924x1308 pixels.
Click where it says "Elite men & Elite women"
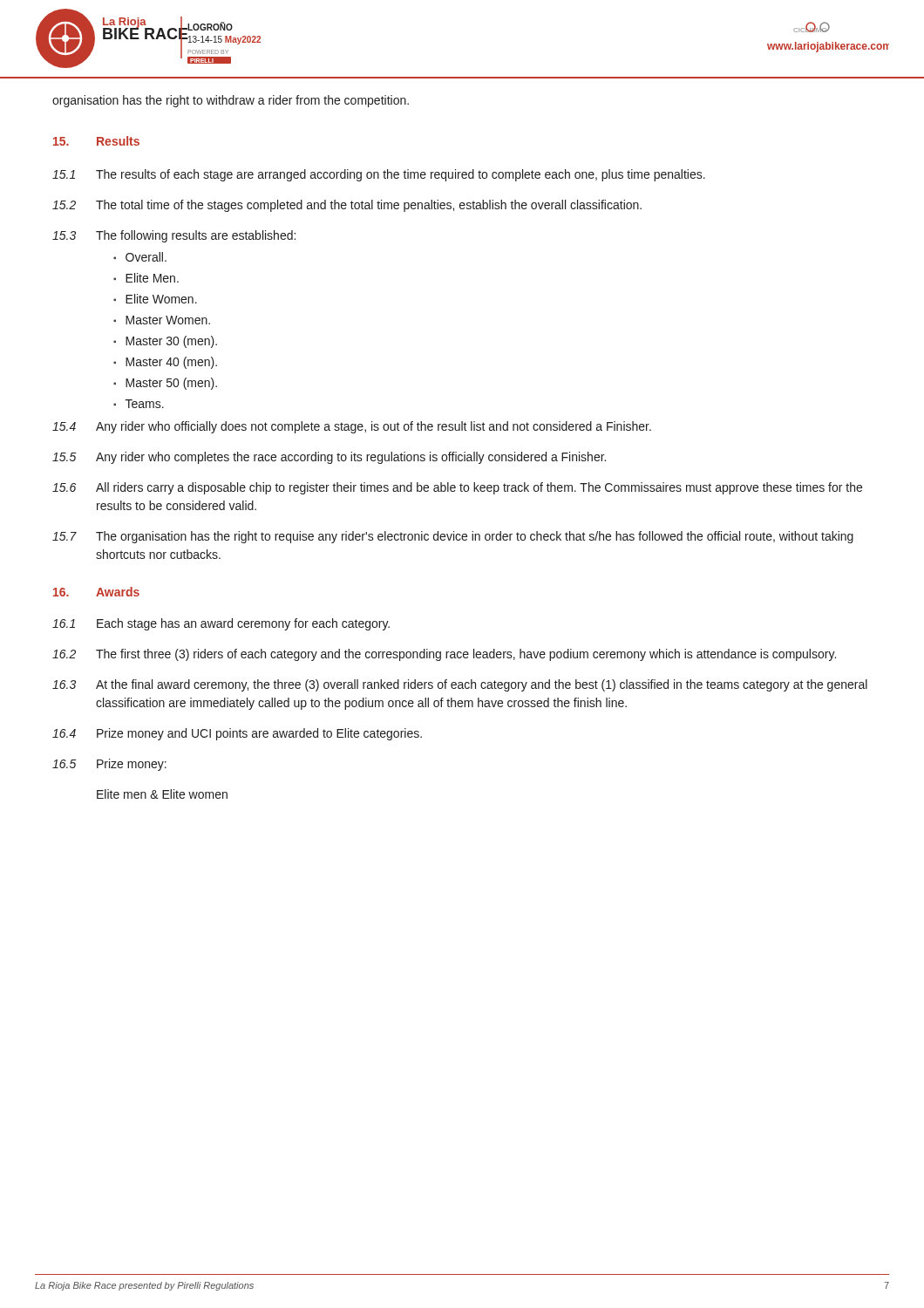[x=162, y=794]
